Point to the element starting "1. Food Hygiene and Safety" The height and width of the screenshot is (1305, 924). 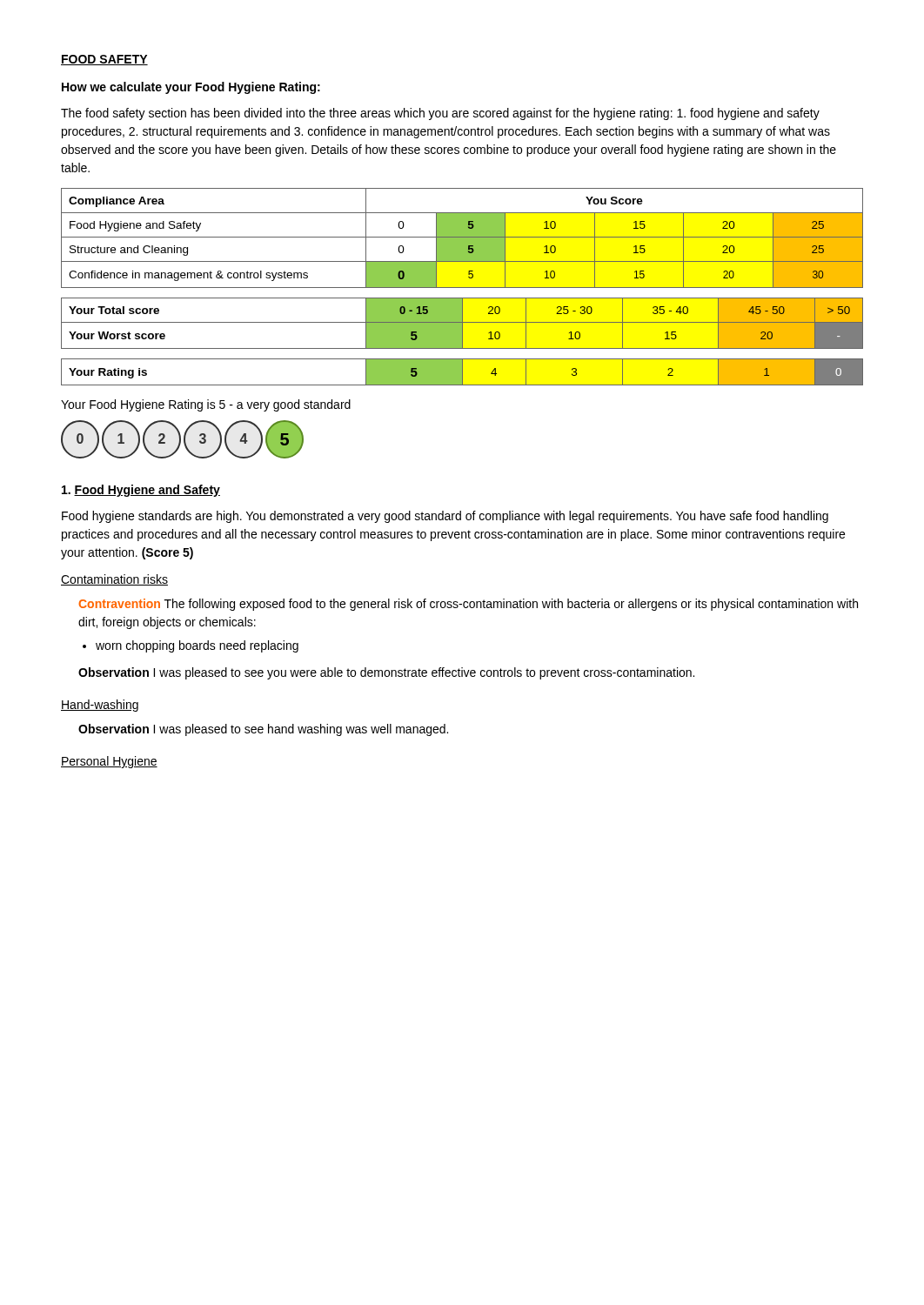140,490
